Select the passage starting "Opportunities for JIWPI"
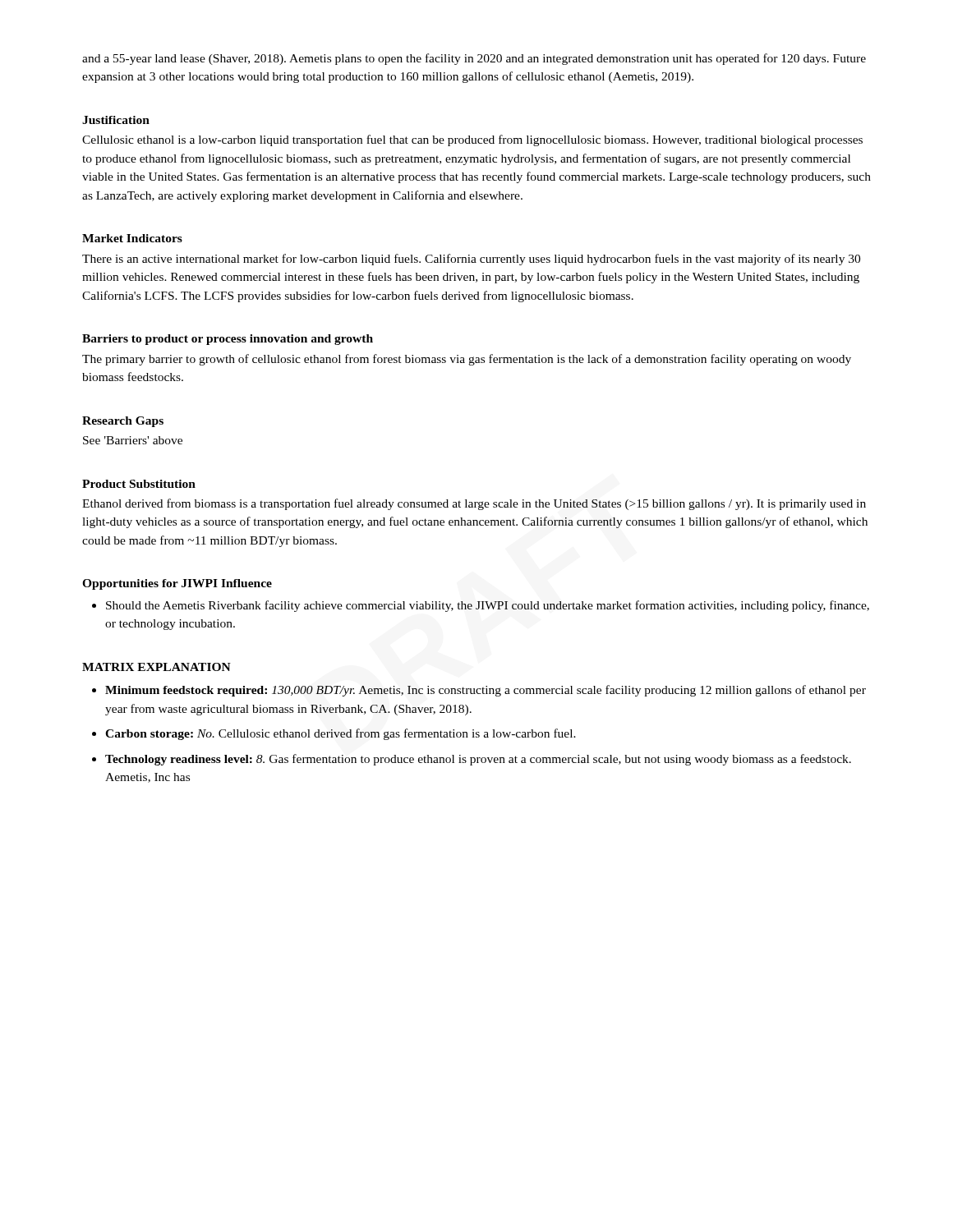The image size is (953, 1232). pyautogui.click(x=177, y=583)
